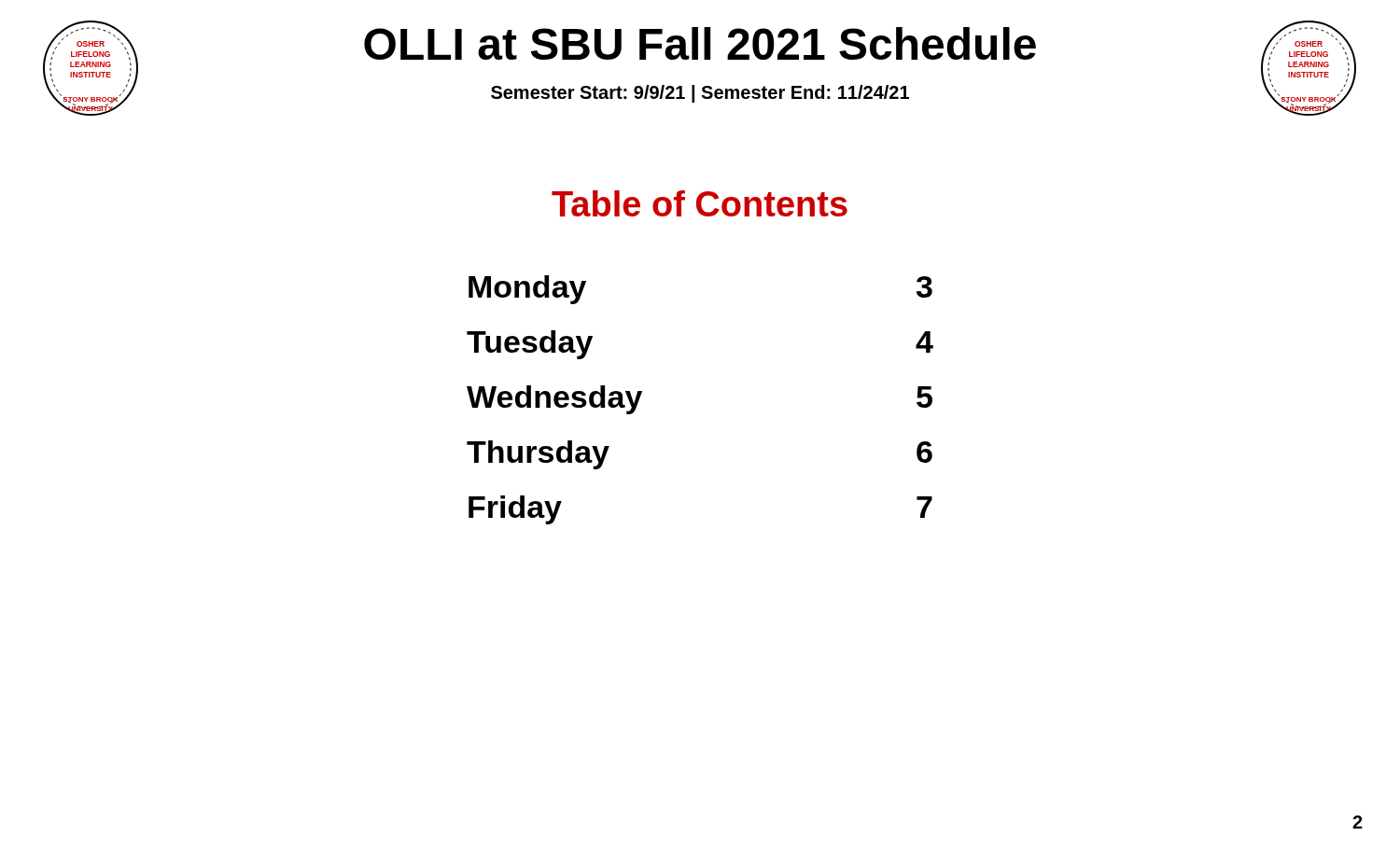
Task: Find "Table of Contents" on this page
Action: click(700, 204)
